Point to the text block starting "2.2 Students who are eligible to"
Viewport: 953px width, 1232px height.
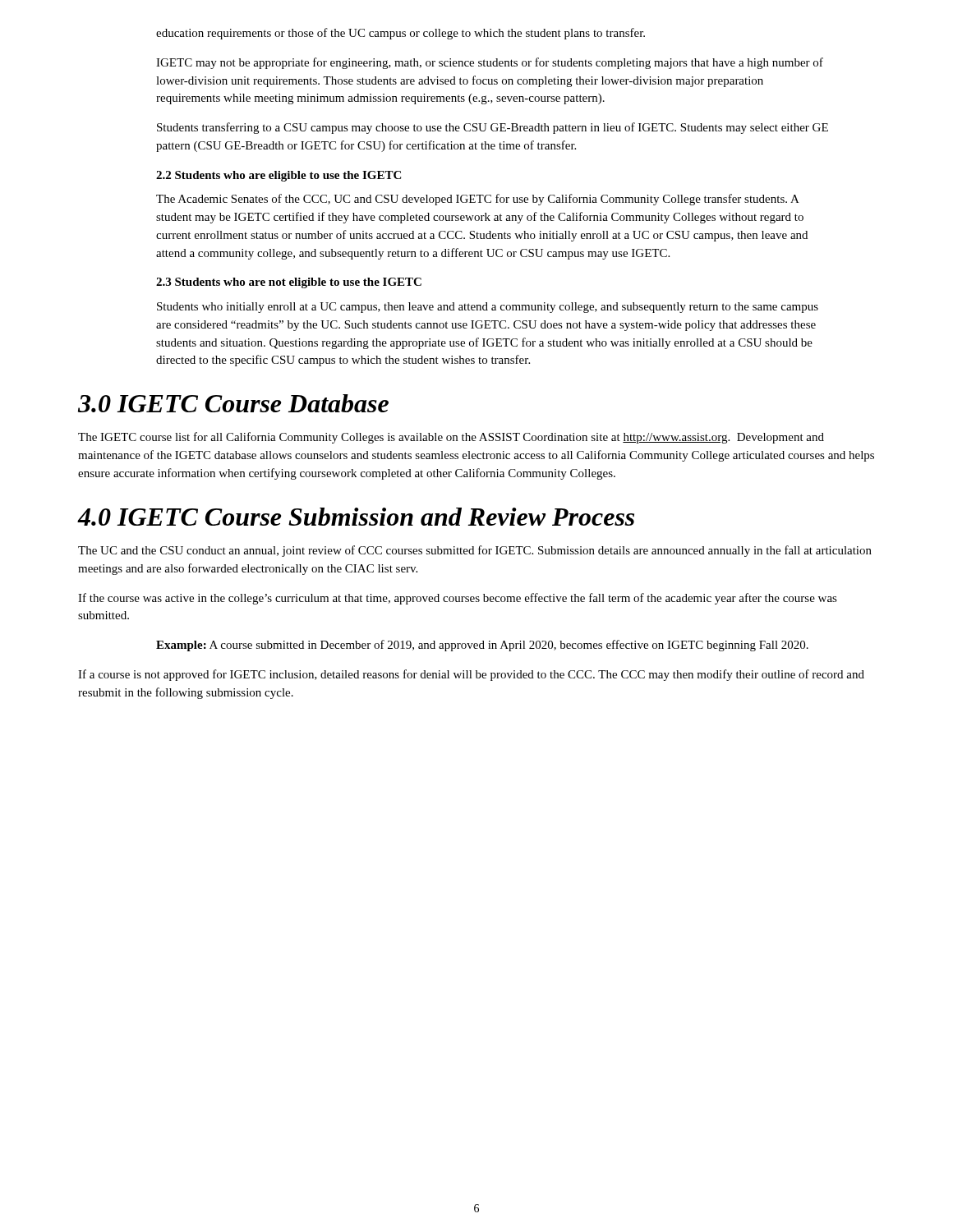pyautogui.click(x=279, y=176)
